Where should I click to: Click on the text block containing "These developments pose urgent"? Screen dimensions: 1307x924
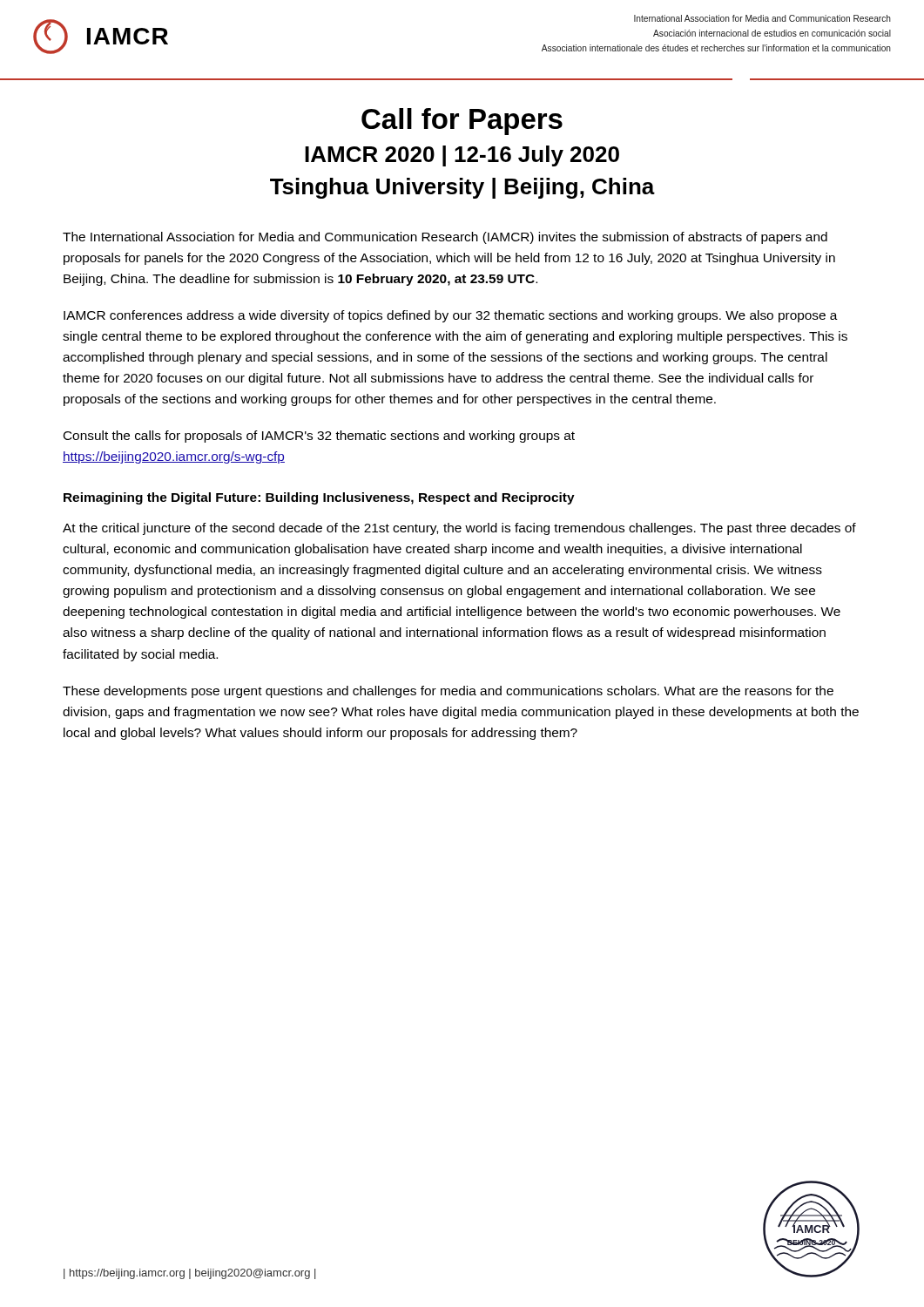pyautogui.click(x=461, y=711)
